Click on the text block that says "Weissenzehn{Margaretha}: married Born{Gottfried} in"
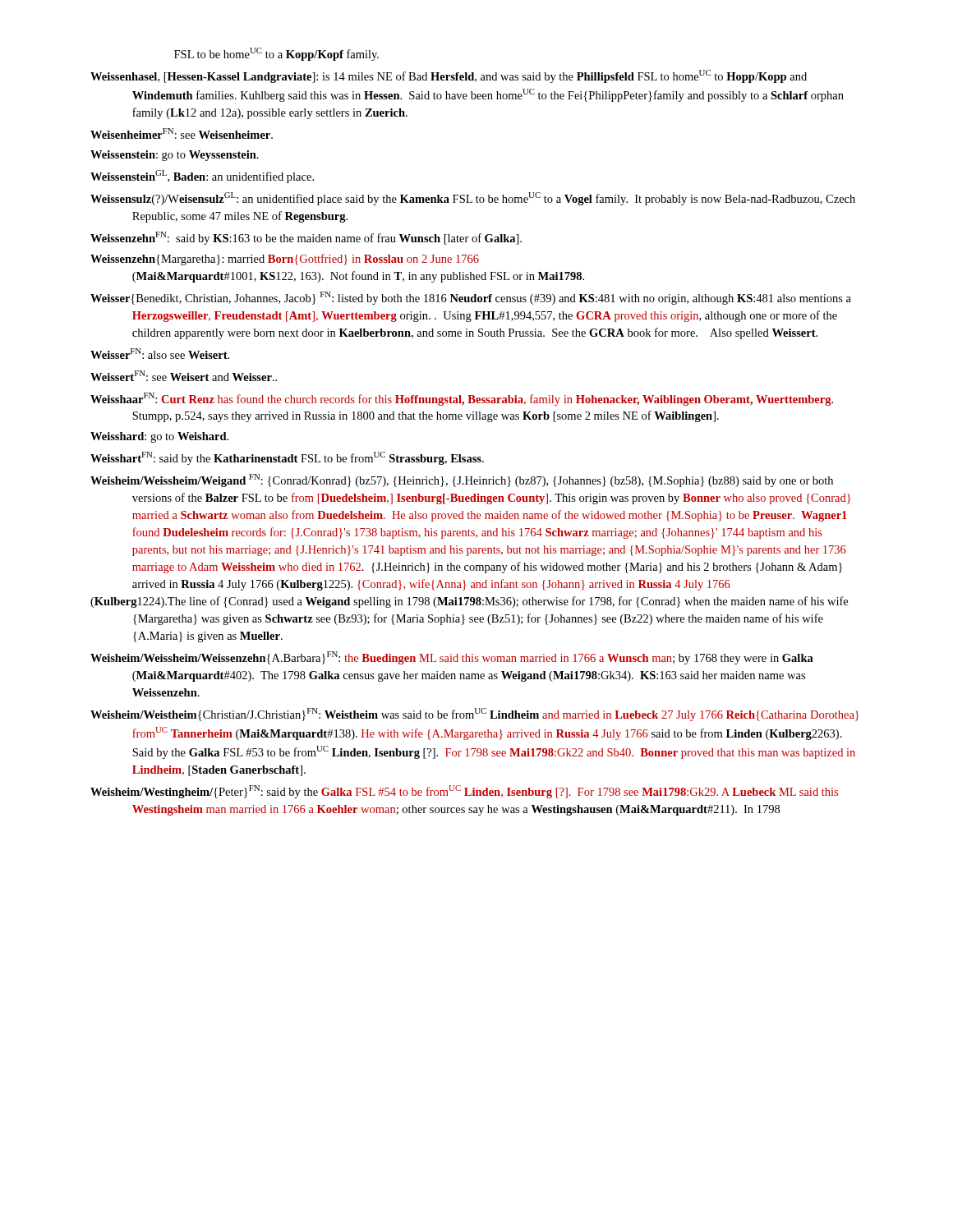Viewport: 953px width, 1232px height. [x=476, y=268]
